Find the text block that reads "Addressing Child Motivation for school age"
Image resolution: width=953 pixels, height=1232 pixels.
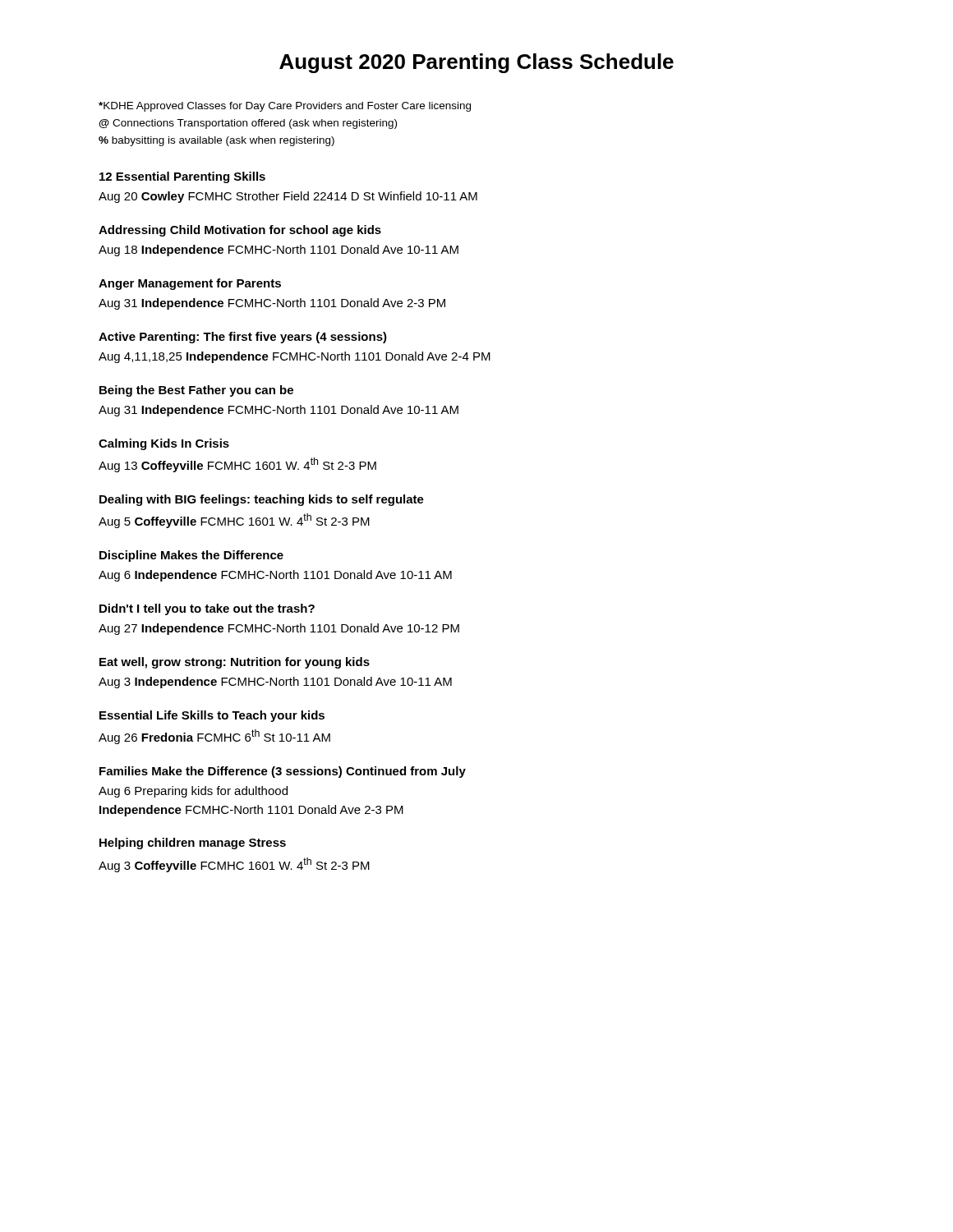pyautogui.click(x=240, y=231)
